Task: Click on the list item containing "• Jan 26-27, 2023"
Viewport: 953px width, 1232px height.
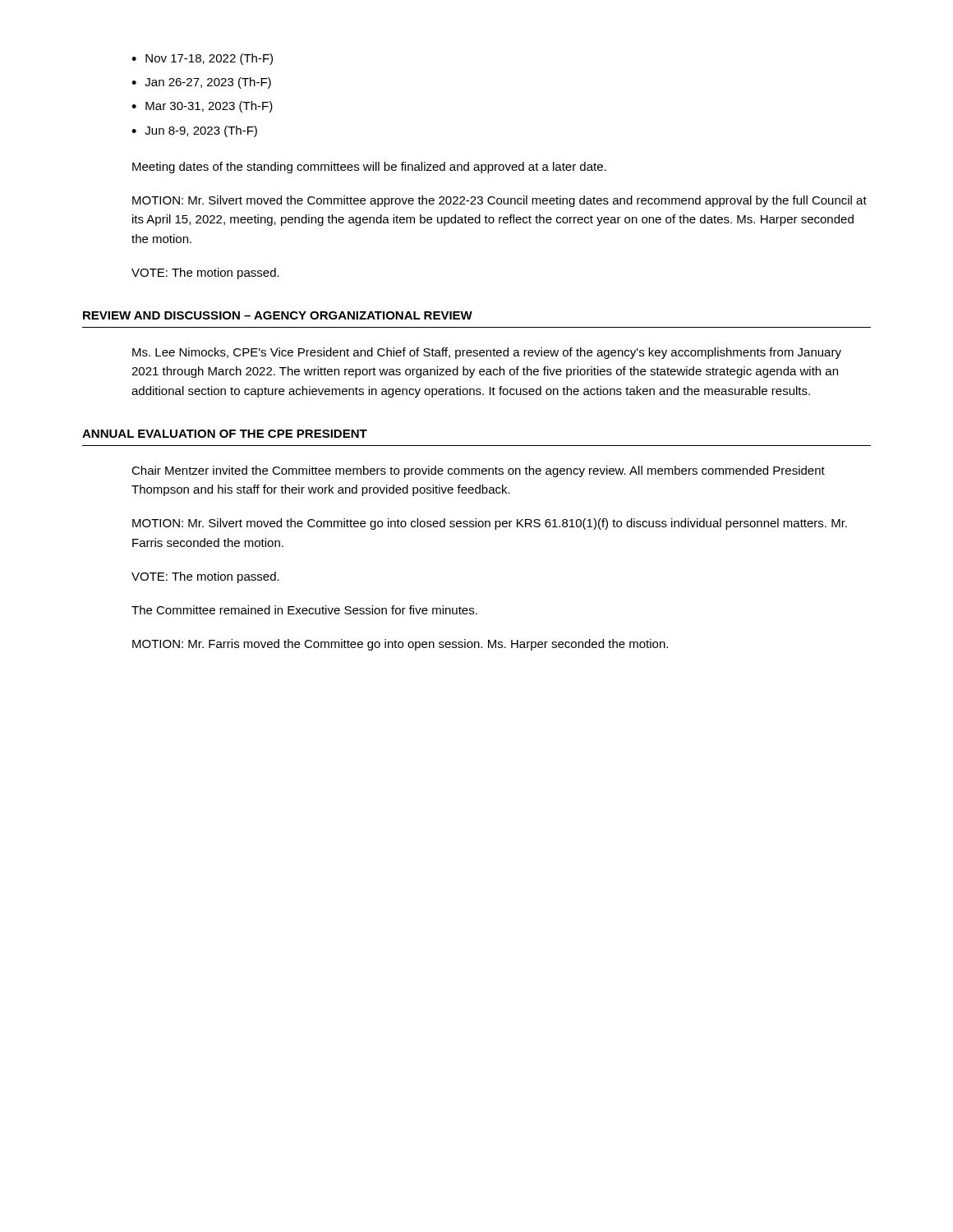Action: click(202, 84)
